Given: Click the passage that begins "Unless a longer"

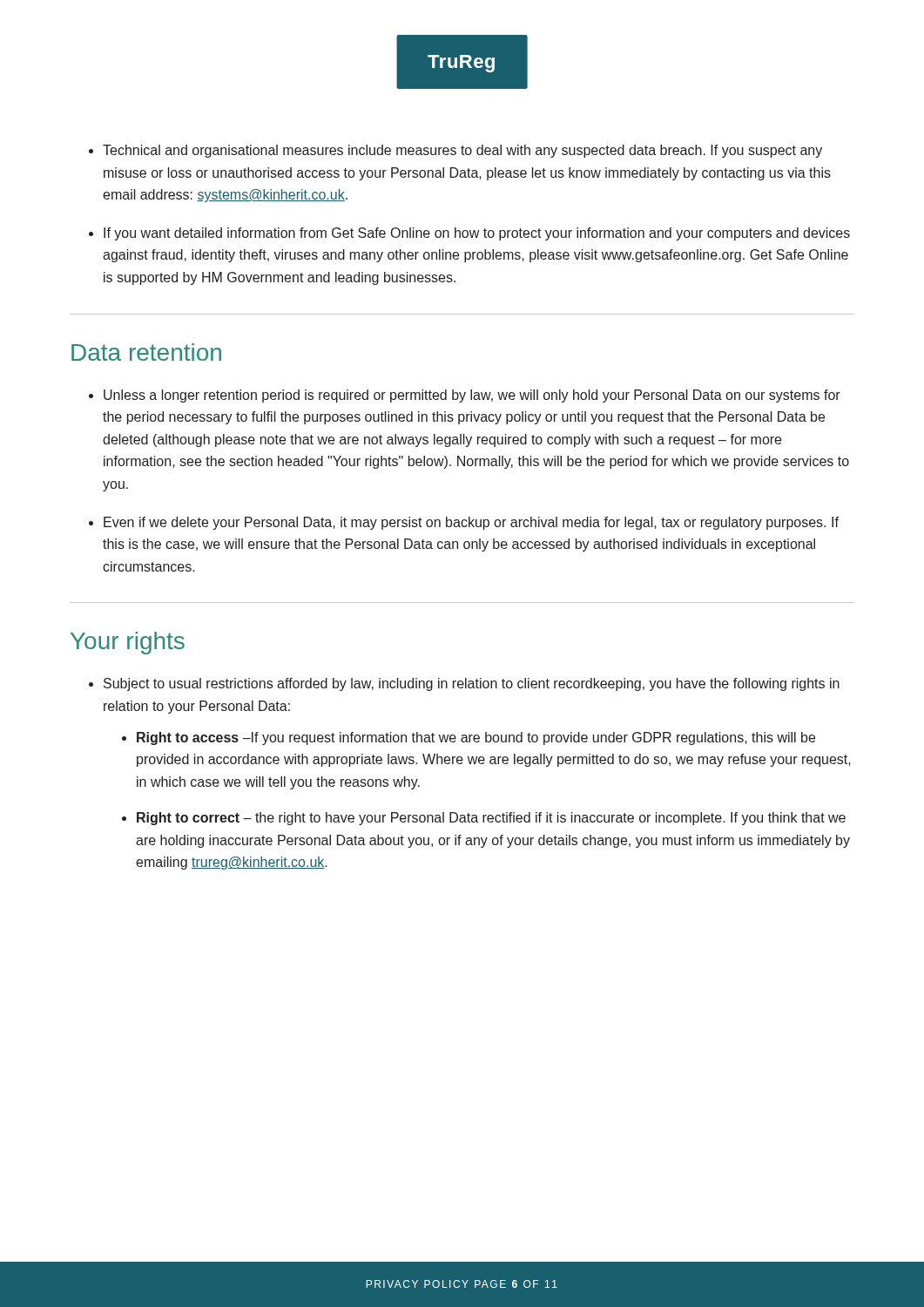Looking at the screenshot, I should pos(466,440).
